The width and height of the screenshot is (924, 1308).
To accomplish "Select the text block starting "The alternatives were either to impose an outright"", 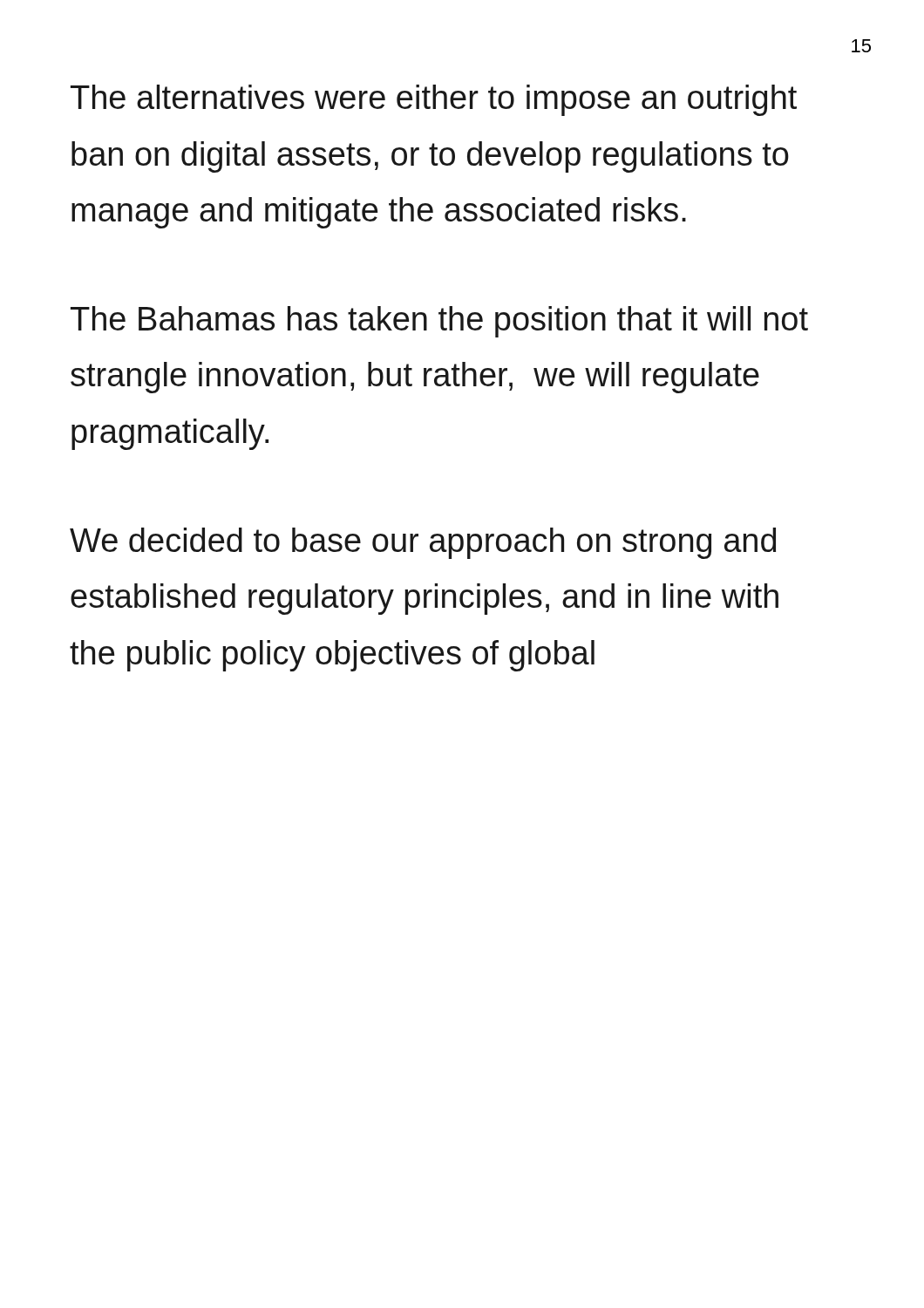I will coord(433,154).
